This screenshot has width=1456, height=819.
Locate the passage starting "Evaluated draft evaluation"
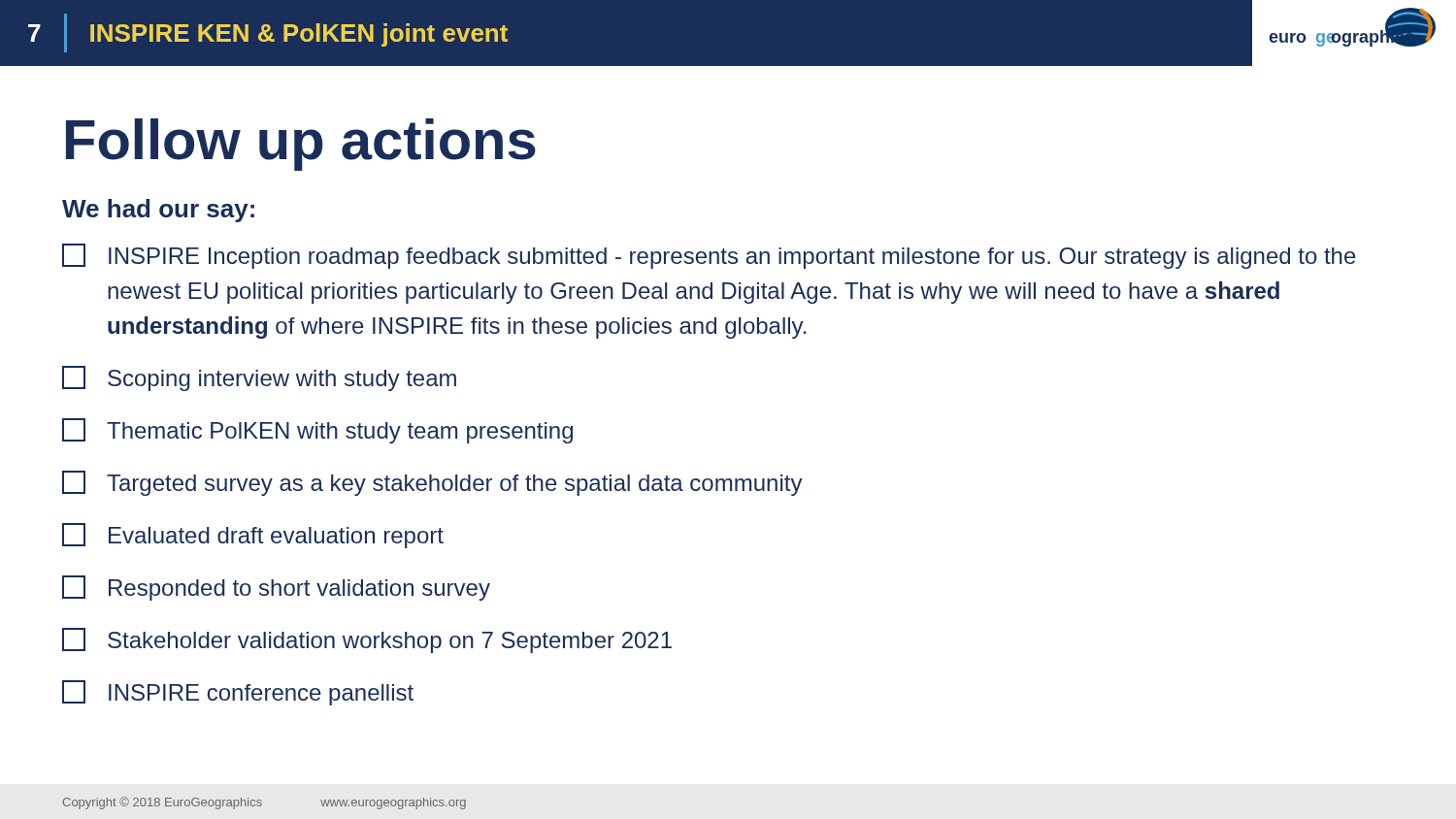pyautogui.click(x=253, y=536)
